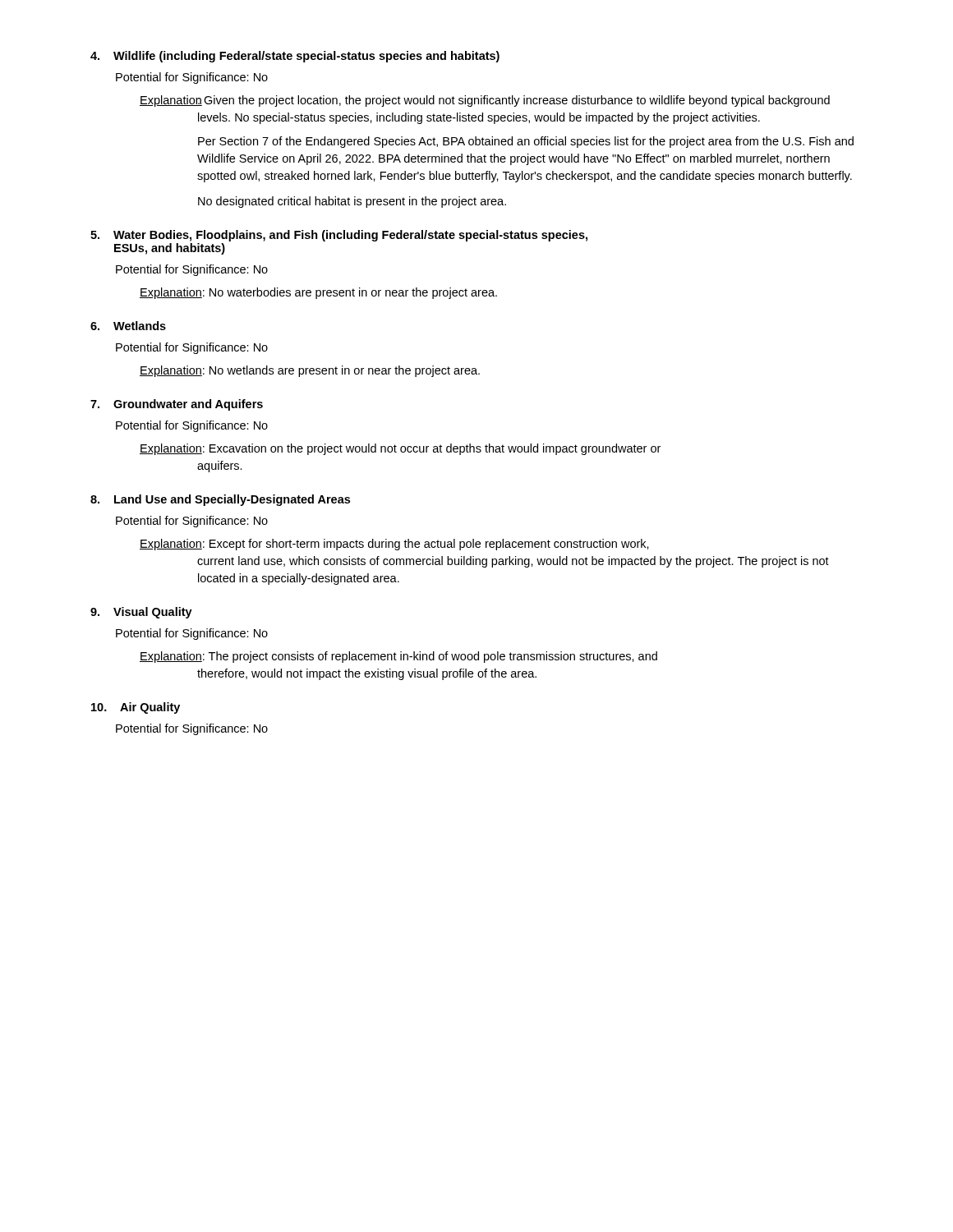
Task: Select the text block starting "5. Water Bodies,"
Action: (339, 242)
